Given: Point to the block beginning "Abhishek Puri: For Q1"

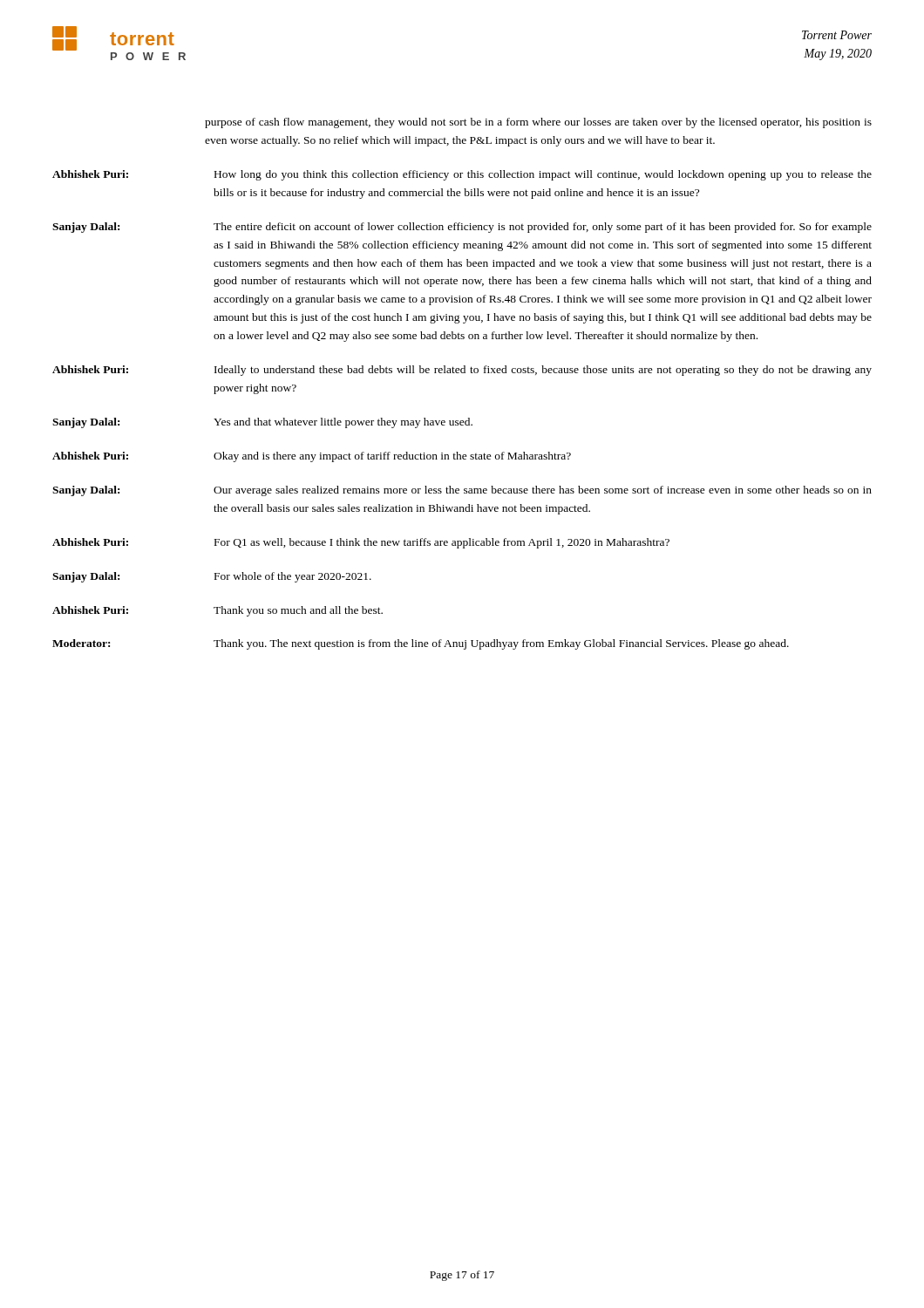Looking at the screenshot, I should coord(462,542).
